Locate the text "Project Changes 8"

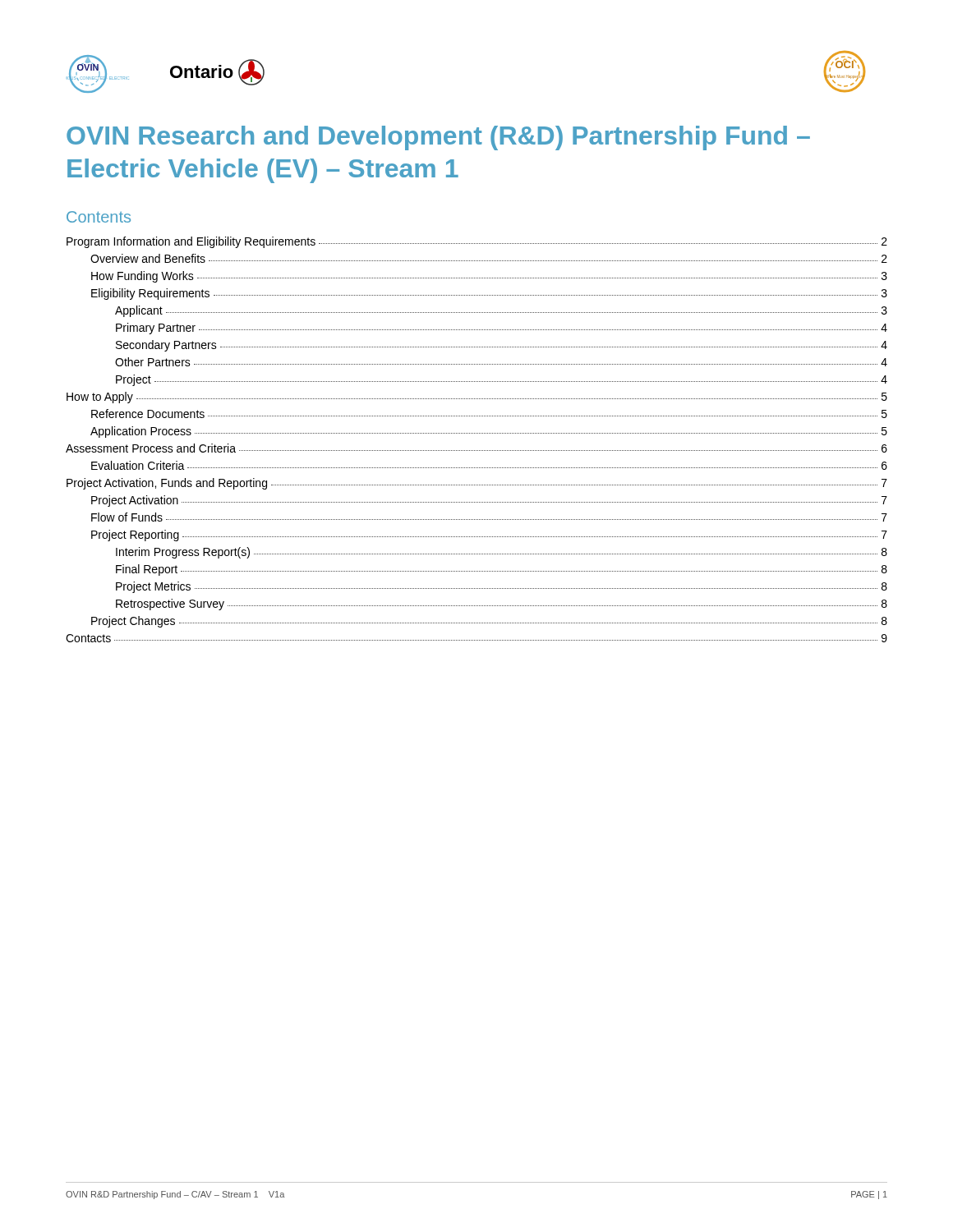click(x=489, y=620)
